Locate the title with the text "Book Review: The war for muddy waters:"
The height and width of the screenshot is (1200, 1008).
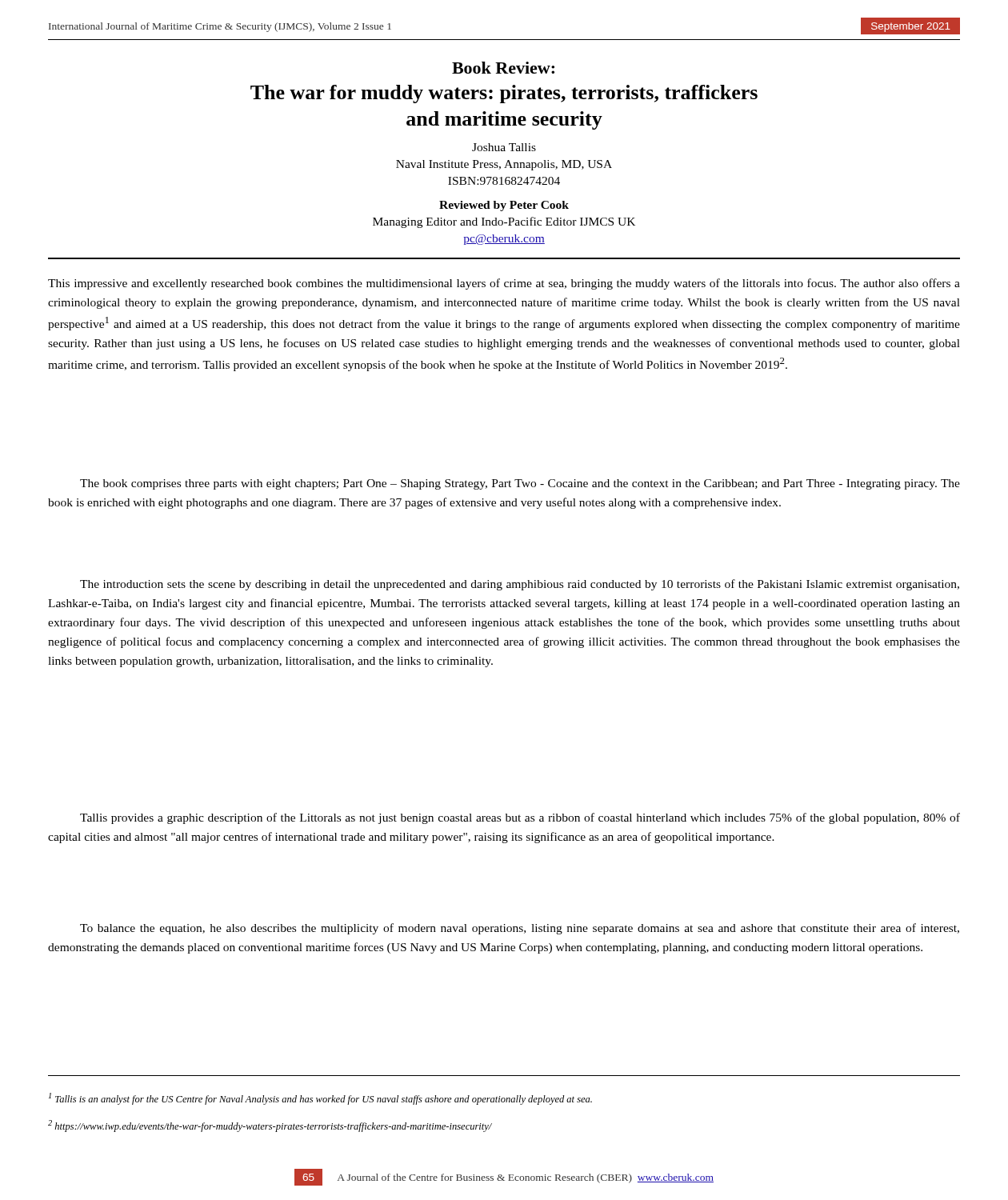[504, 152]
